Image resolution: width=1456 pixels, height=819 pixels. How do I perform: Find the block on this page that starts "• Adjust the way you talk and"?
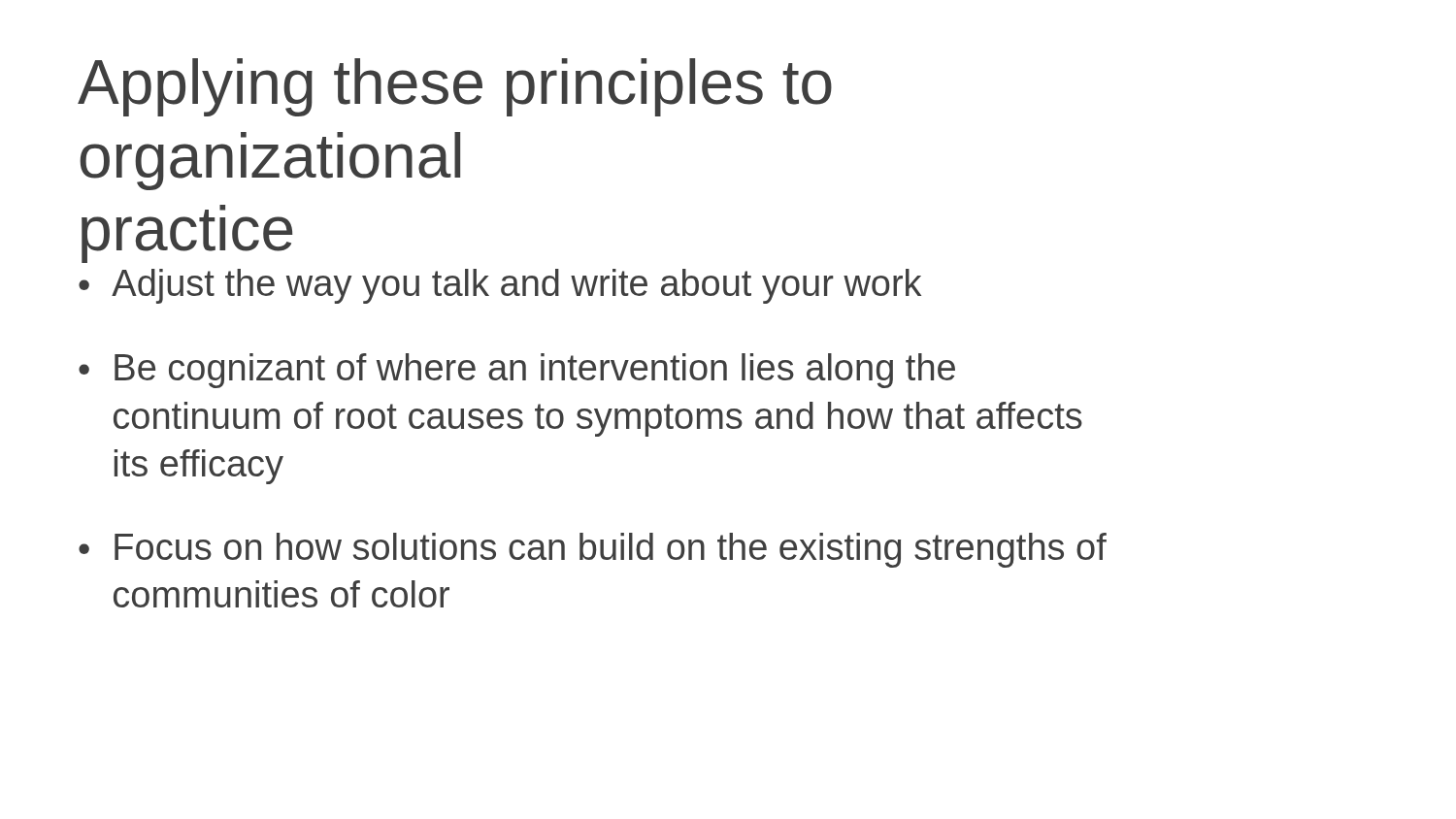pos(500,285)
